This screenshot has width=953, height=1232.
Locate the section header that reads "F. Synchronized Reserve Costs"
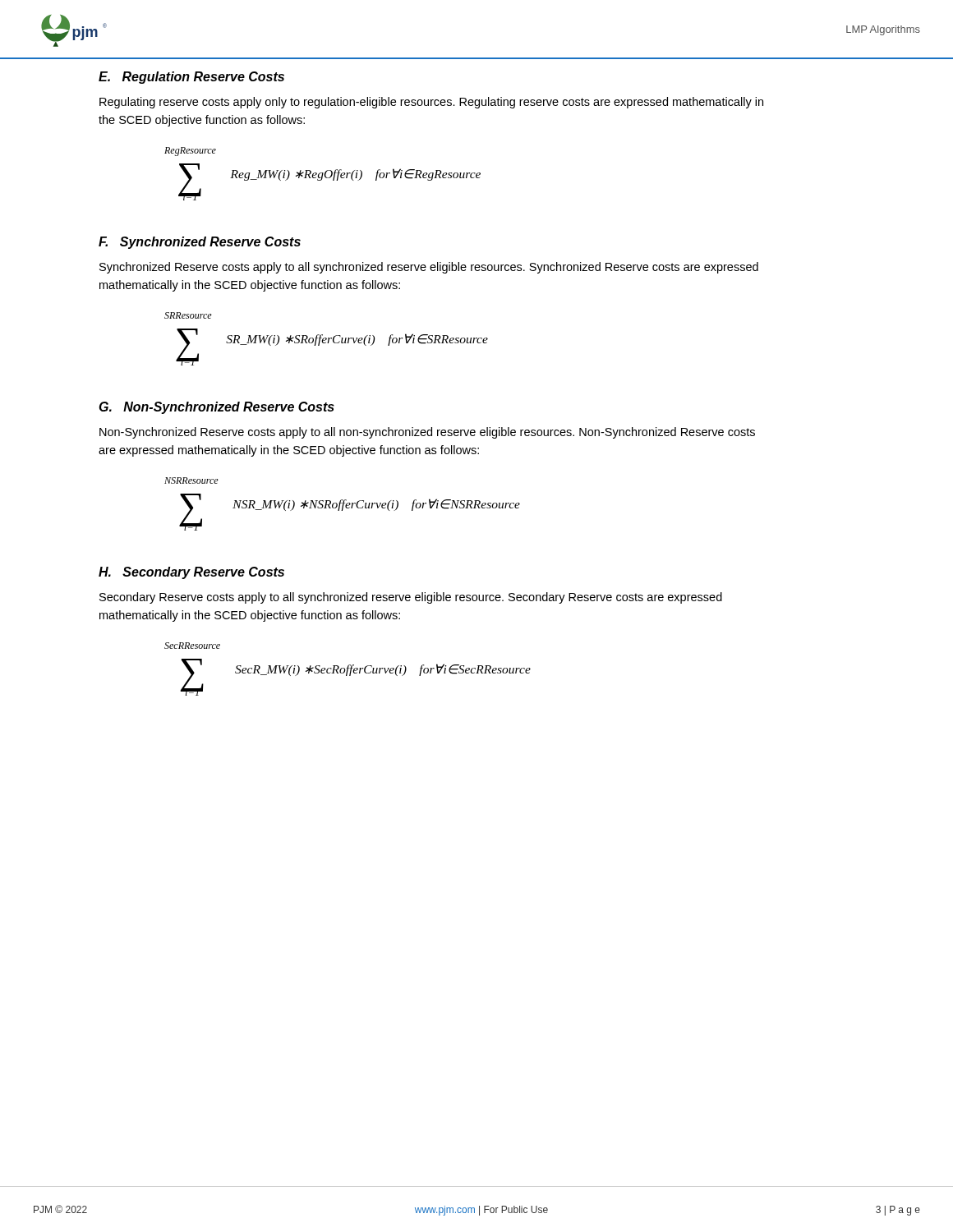tap(200, 242)
